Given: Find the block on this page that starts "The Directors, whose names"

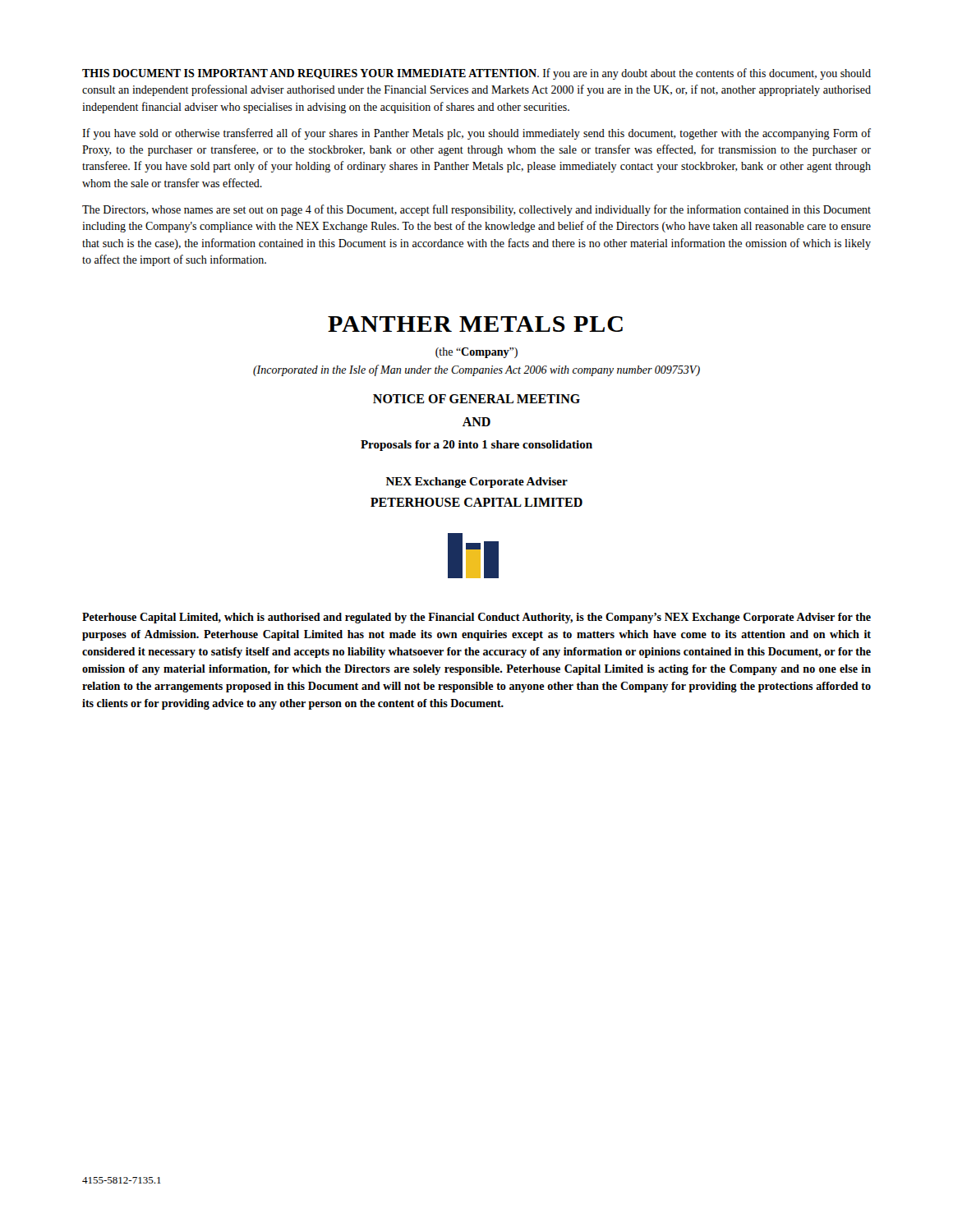Looking at the screenshot, I should (476, 235).
